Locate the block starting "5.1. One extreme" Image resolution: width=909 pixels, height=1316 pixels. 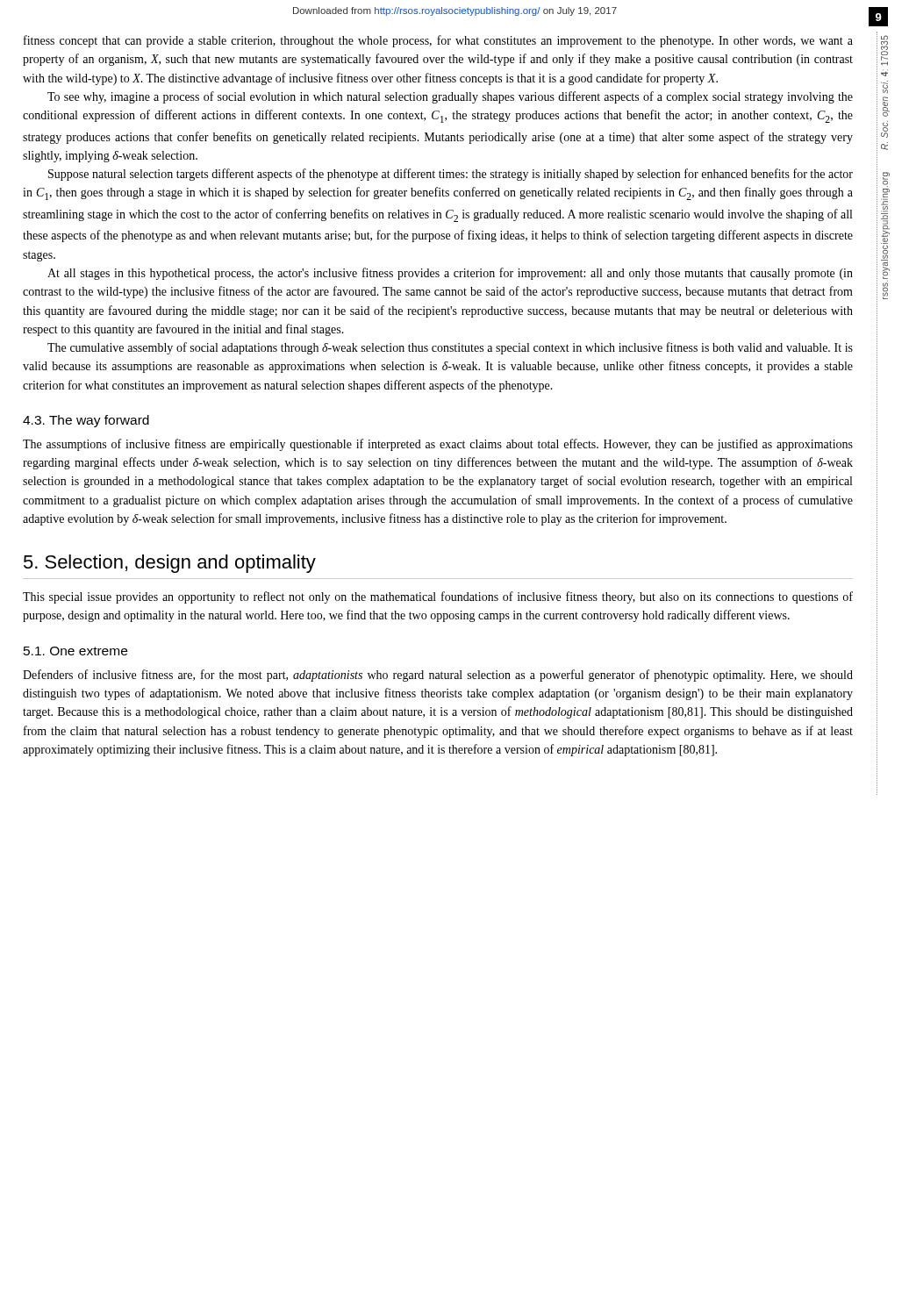75,650
